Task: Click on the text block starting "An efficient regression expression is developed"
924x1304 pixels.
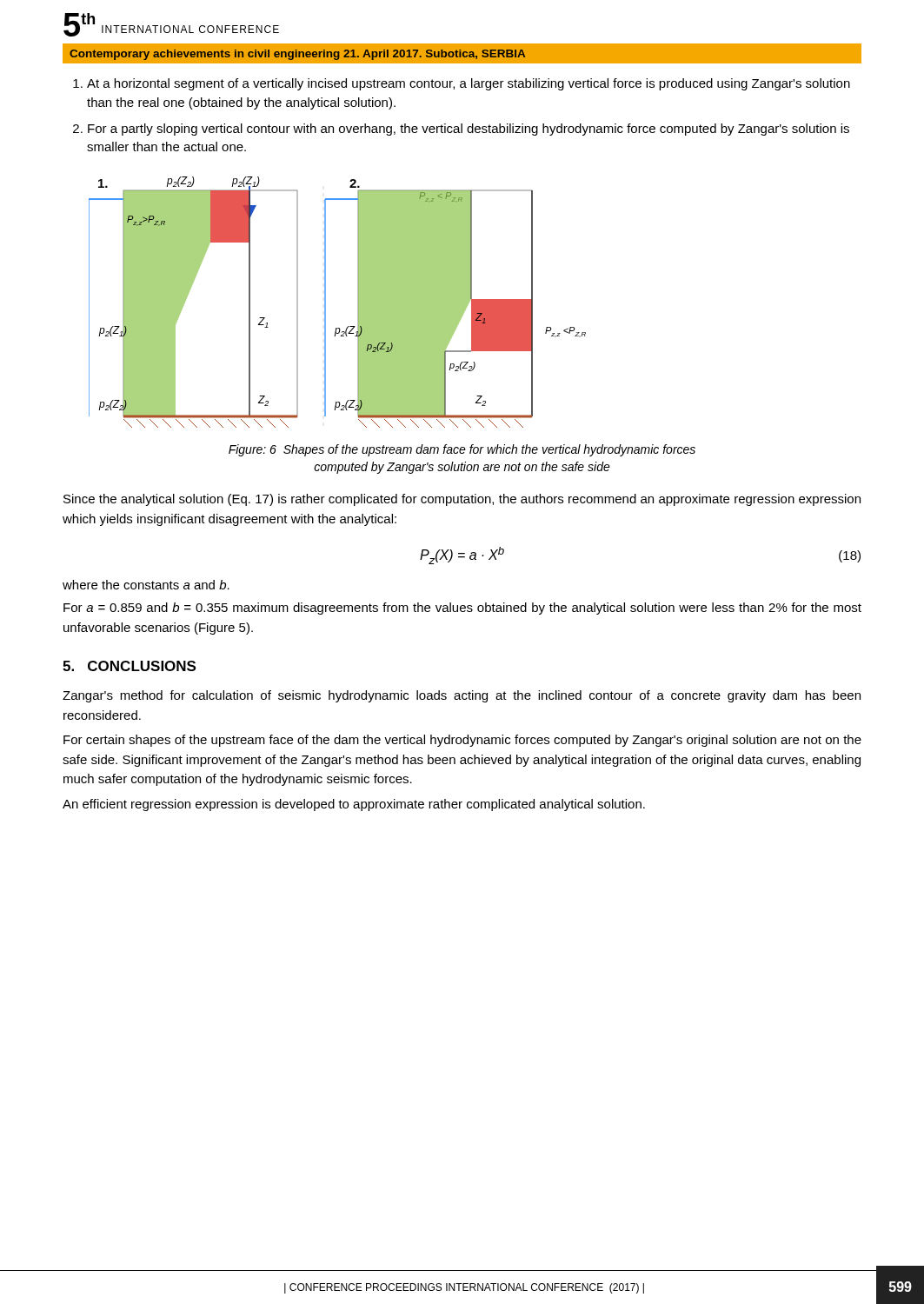Action: pos(354,803)
